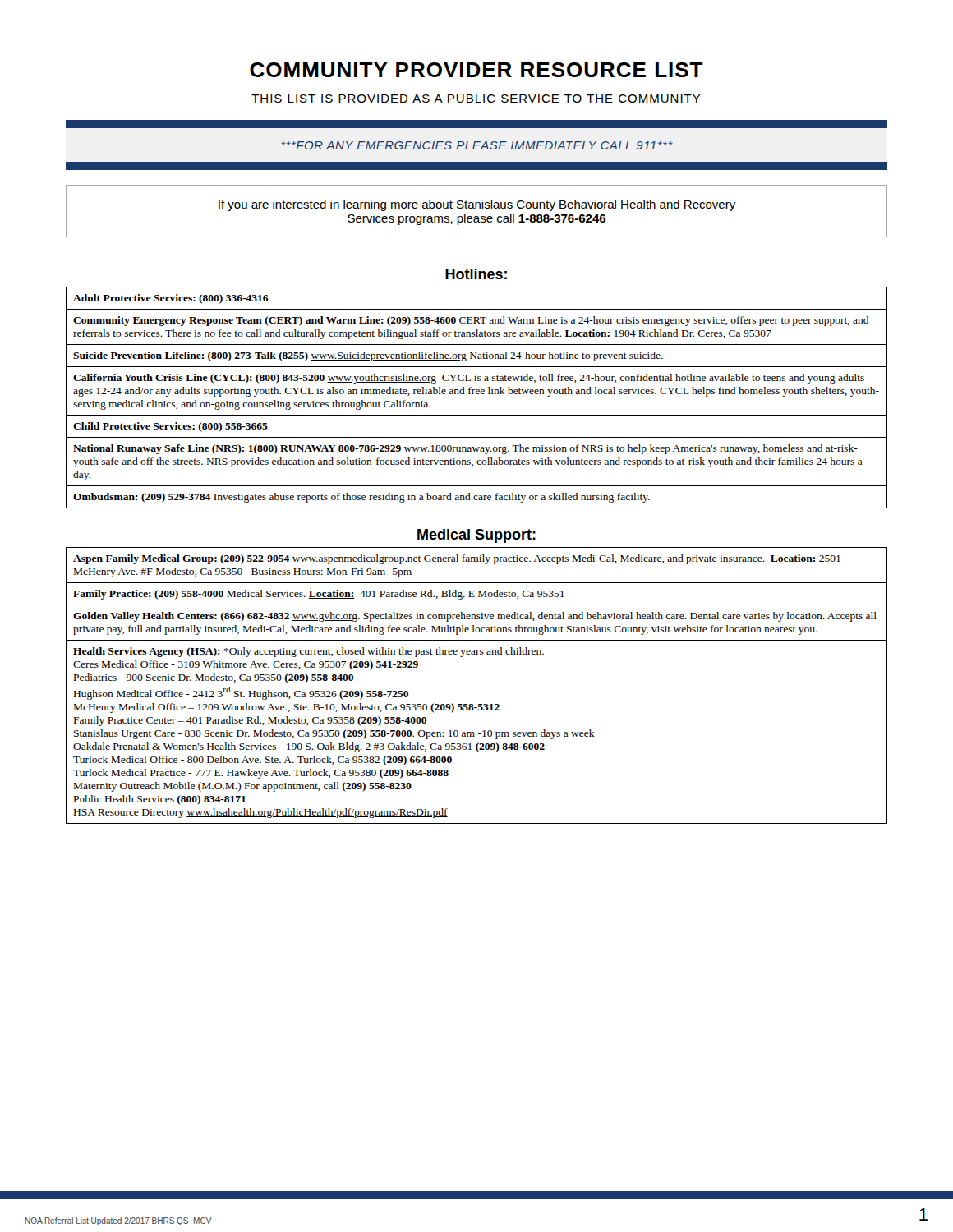This screenshot has height=1232, width=953.
Task: Select the element starting "If you are interested in"
Action: (476, 211)
